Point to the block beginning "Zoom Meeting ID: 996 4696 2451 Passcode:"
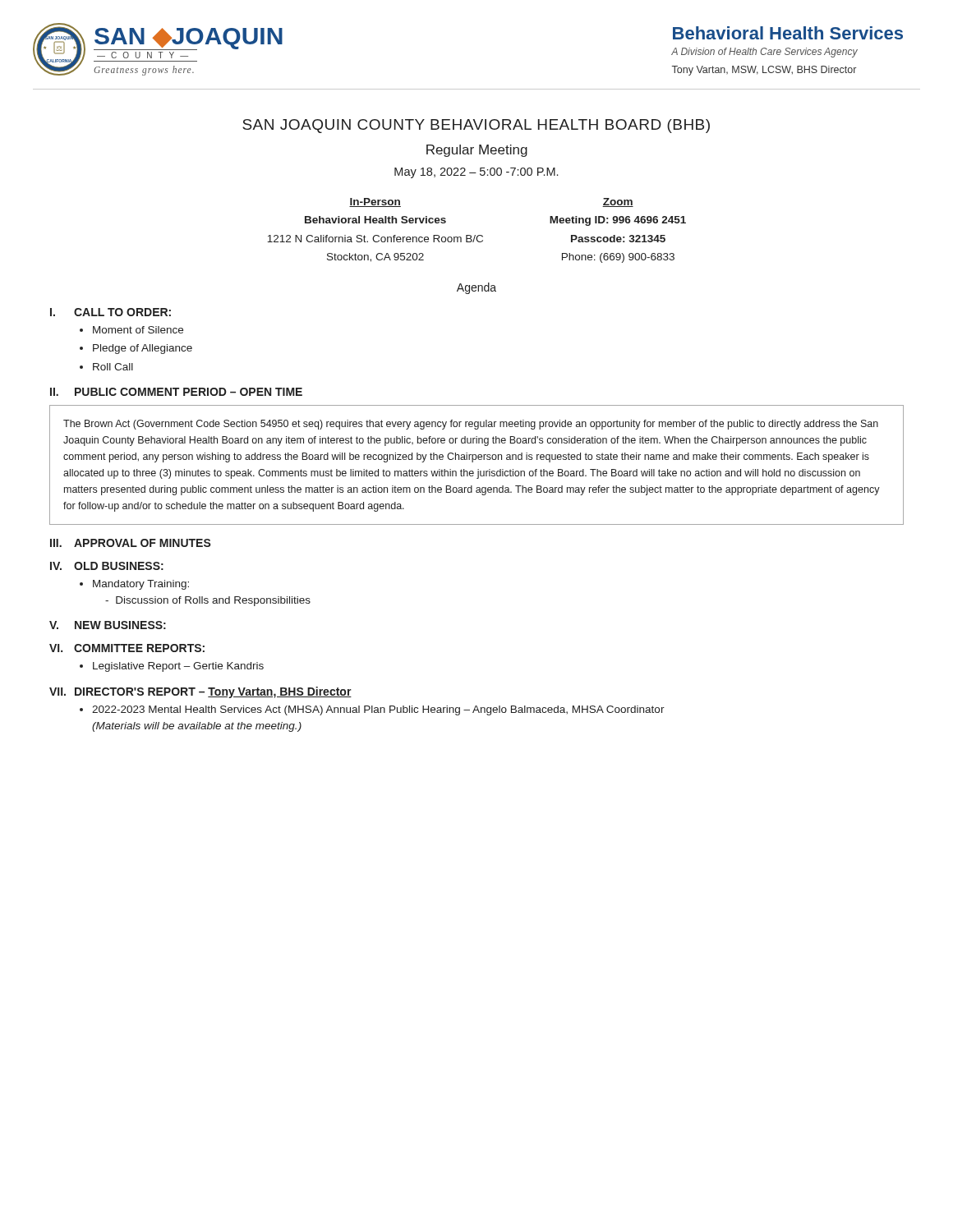Screen dimensions: 1232x953 click(618, 230)
